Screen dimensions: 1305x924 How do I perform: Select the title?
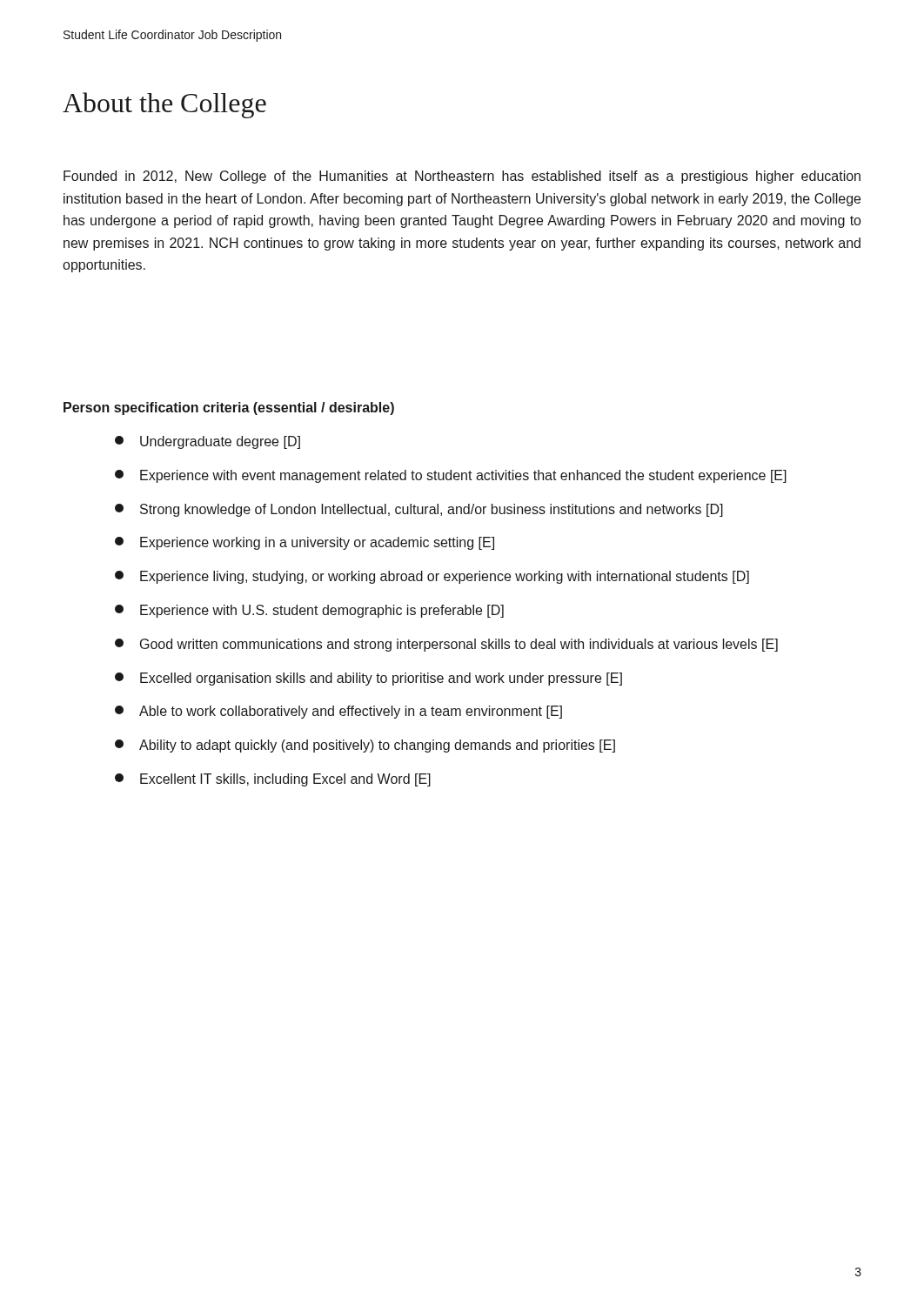coord(462,103)
